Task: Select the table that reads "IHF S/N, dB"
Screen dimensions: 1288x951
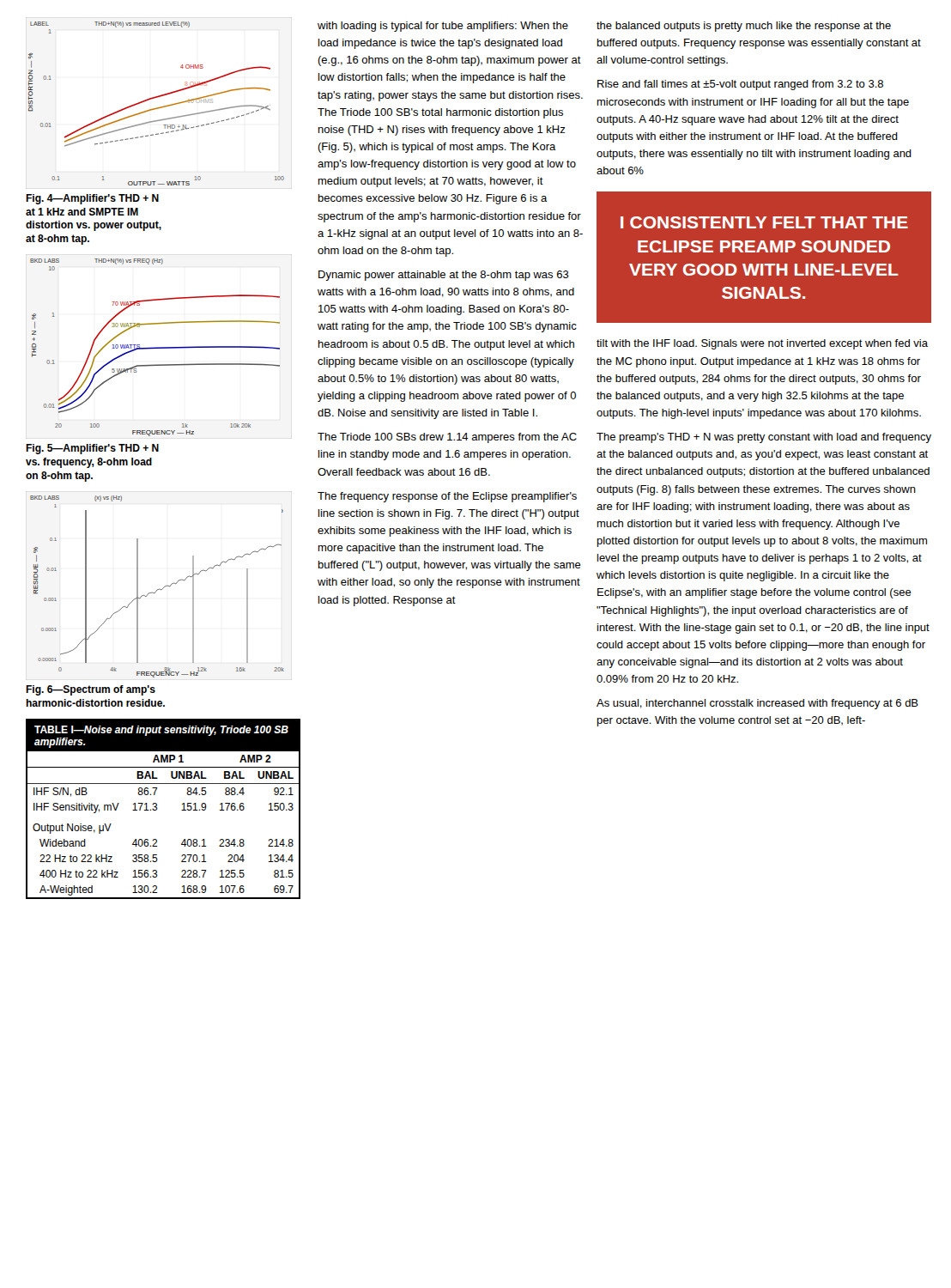Action: (163, 809)
